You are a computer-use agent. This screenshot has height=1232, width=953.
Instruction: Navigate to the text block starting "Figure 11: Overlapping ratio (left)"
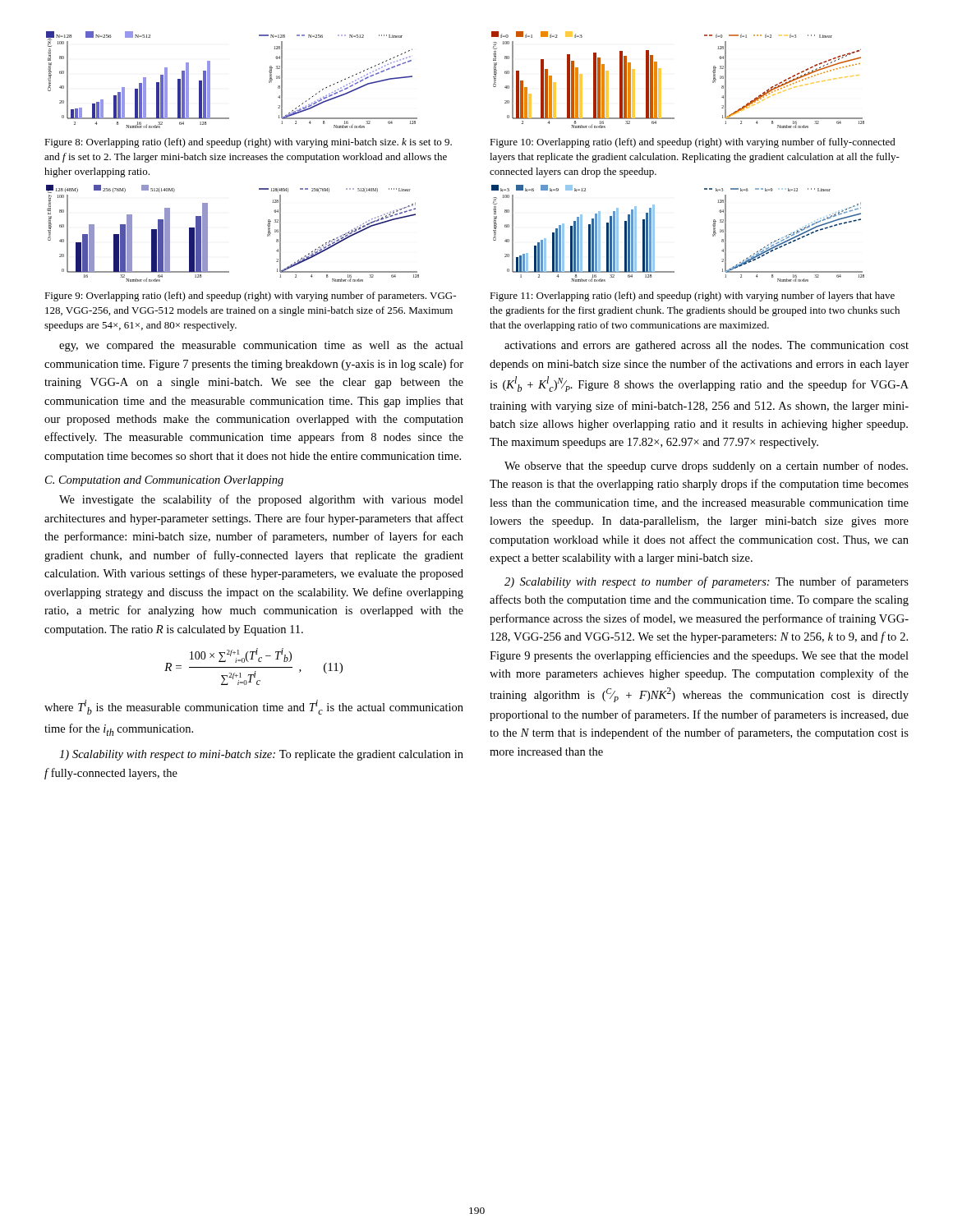(695, 310)
